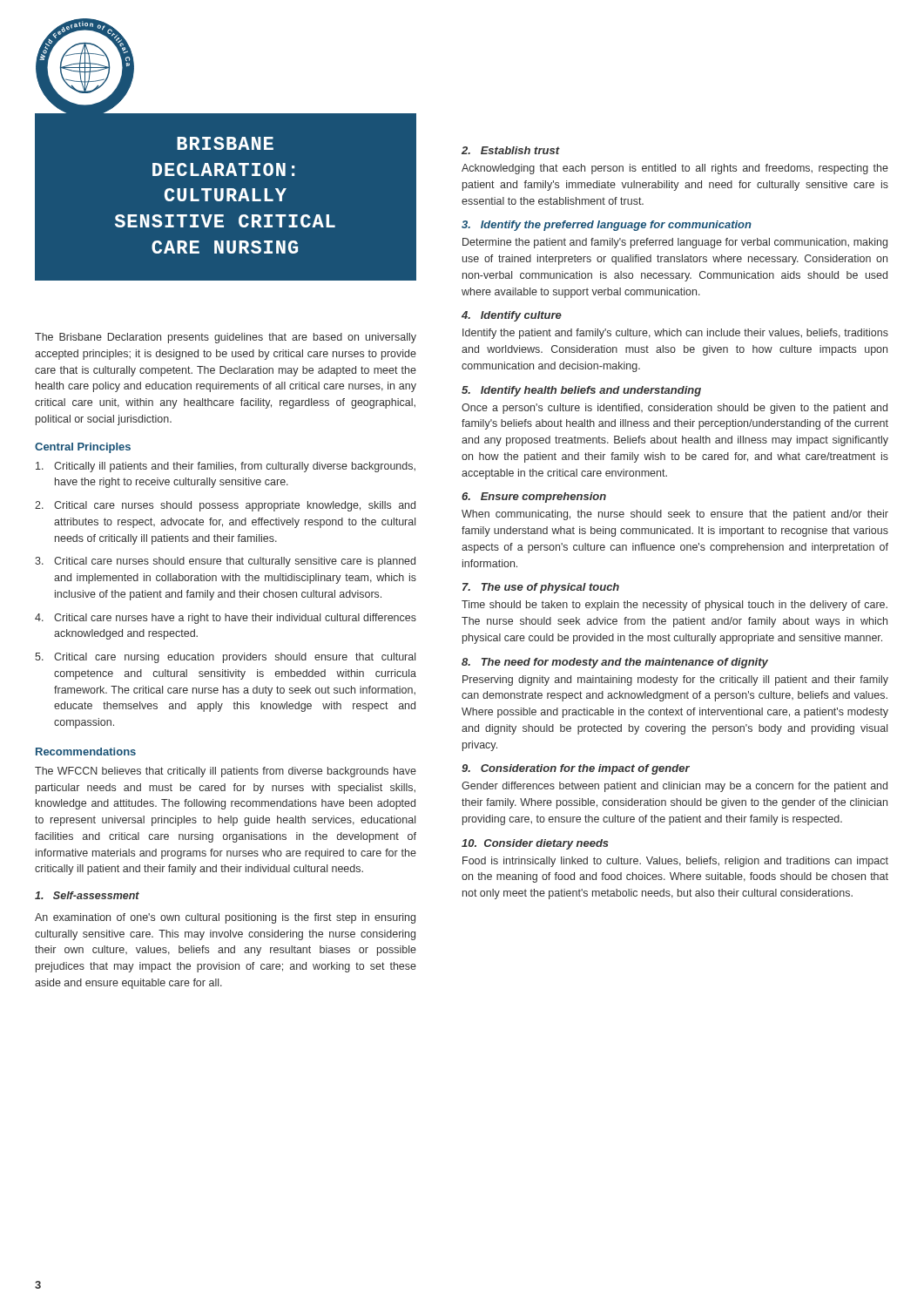Select the list item that reads "4. Critical care nurses have a right"
Viewport: 924px width, 1307px height.
point(226,626)
